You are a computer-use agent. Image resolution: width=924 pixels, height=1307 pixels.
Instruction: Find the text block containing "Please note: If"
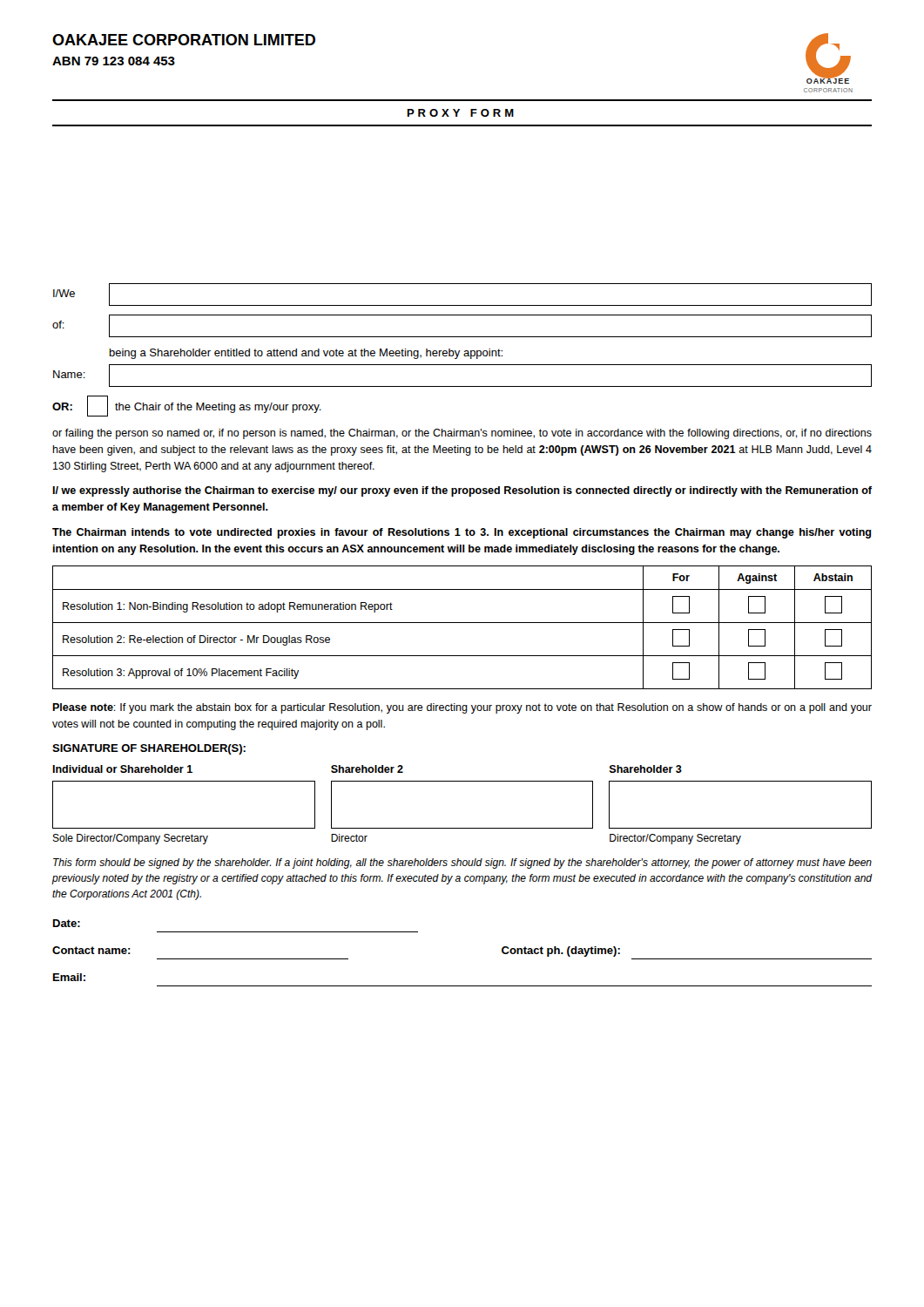click(x=462, y=716)
